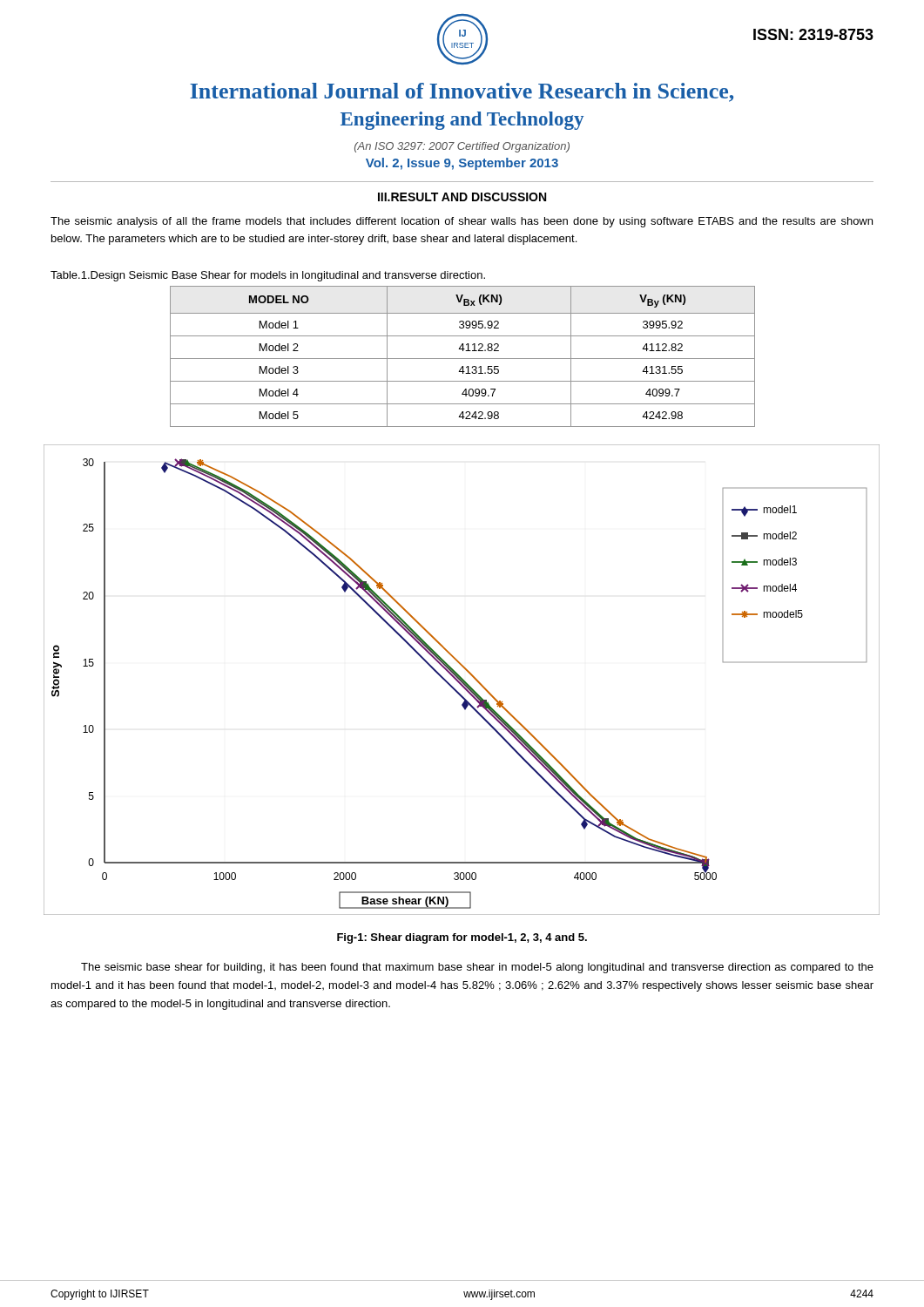The height and width of the screenshot is (1307, 924).
Task: Find a section header
Action: point(462,197)
